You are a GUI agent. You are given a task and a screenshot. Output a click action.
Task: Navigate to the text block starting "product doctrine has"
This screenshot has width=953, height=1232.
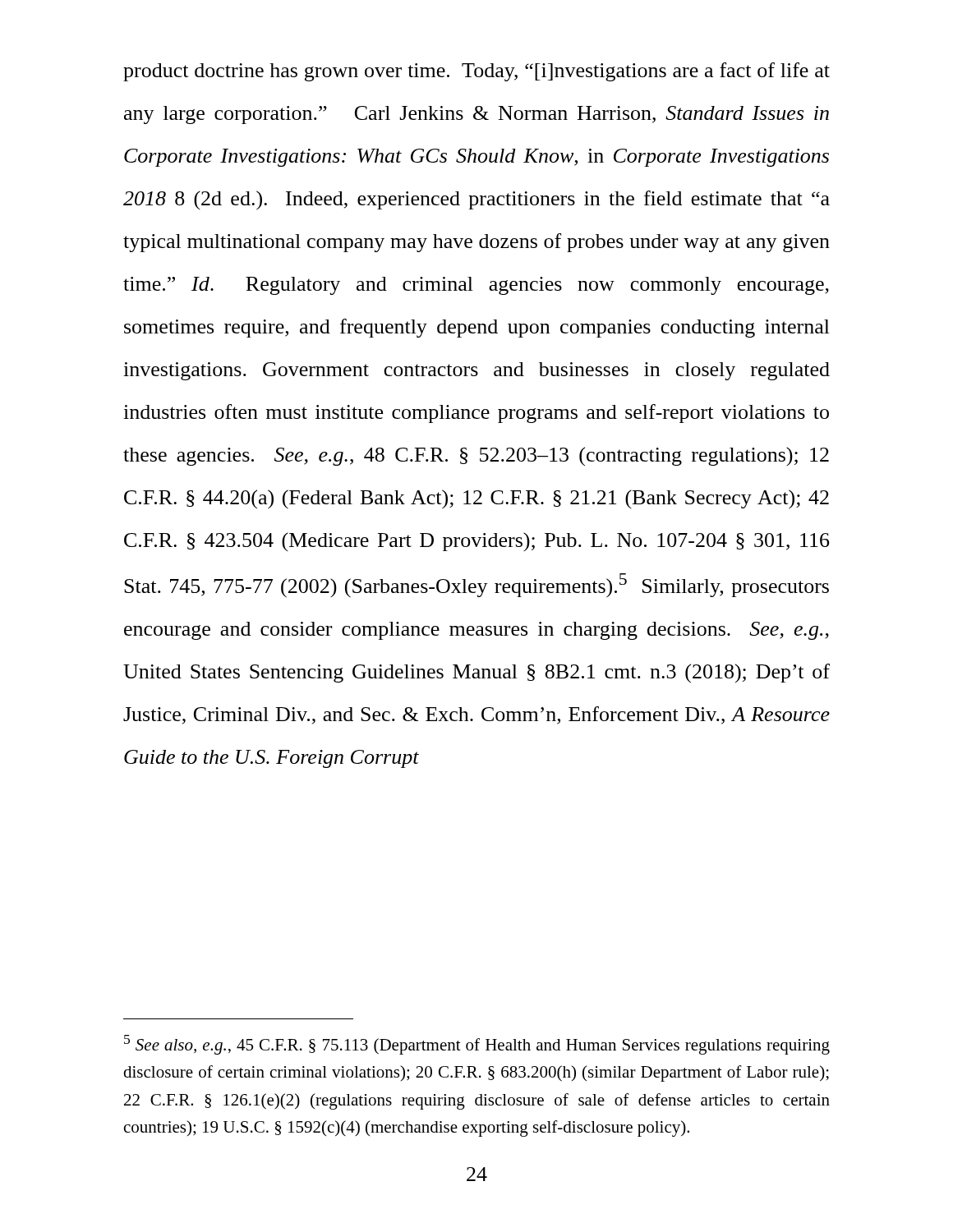click(476, 414)
